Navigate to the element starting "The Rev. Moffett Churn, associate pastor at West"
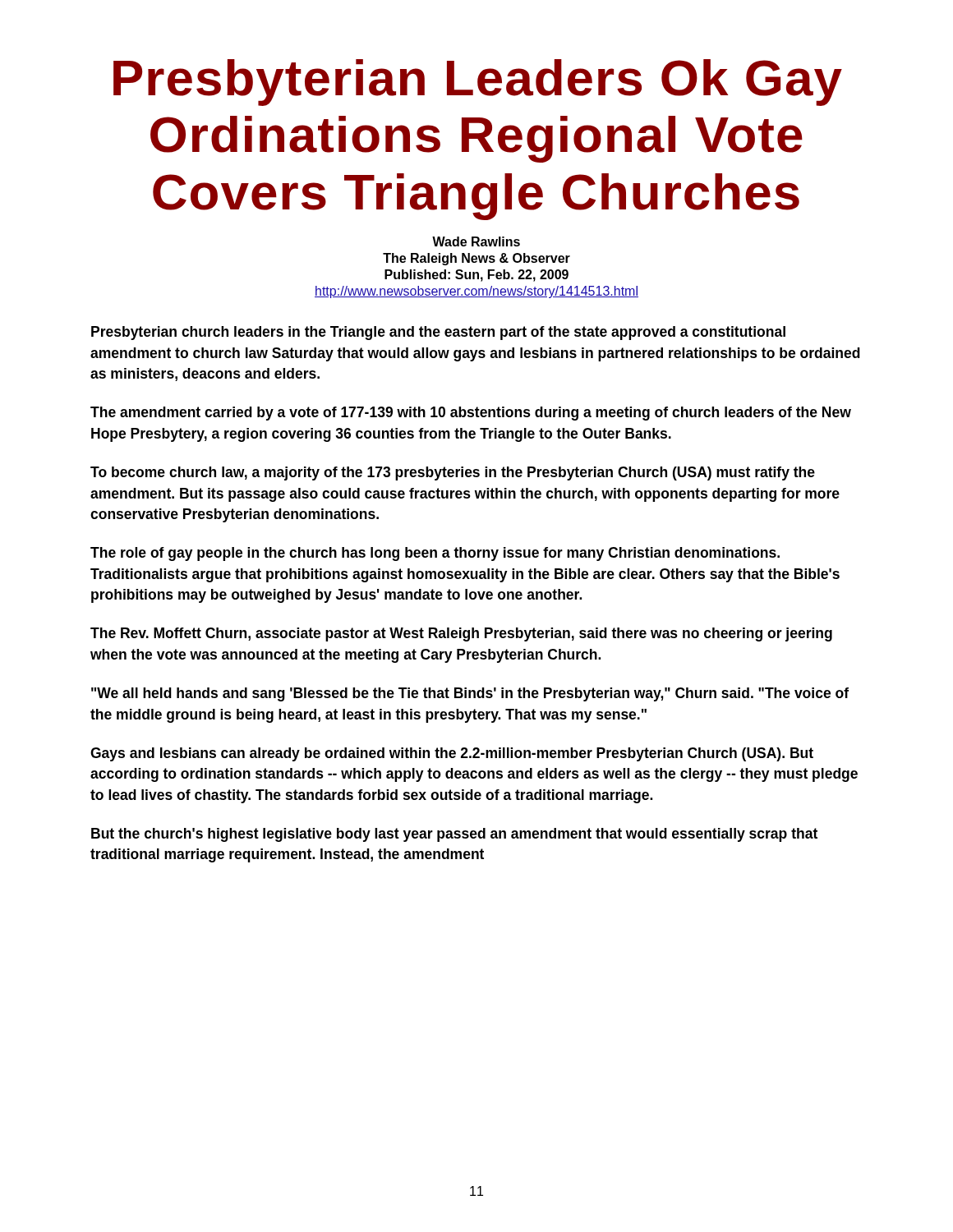This screenshot has width=953, height=1232. pyautogui.click(x=462, y=644)
